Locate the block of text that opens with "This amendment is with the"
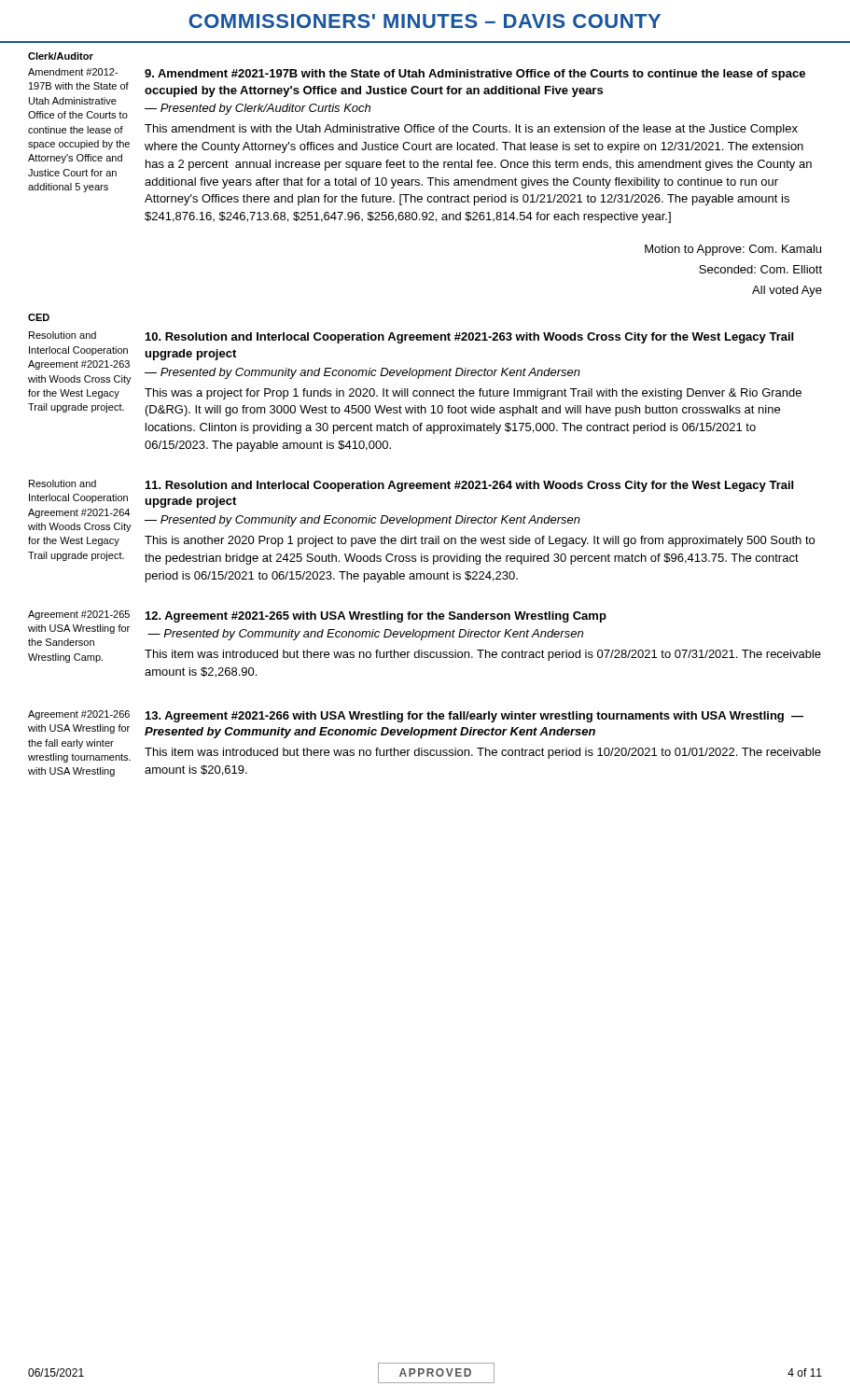 pyautogui.click(x=478, y=172)
